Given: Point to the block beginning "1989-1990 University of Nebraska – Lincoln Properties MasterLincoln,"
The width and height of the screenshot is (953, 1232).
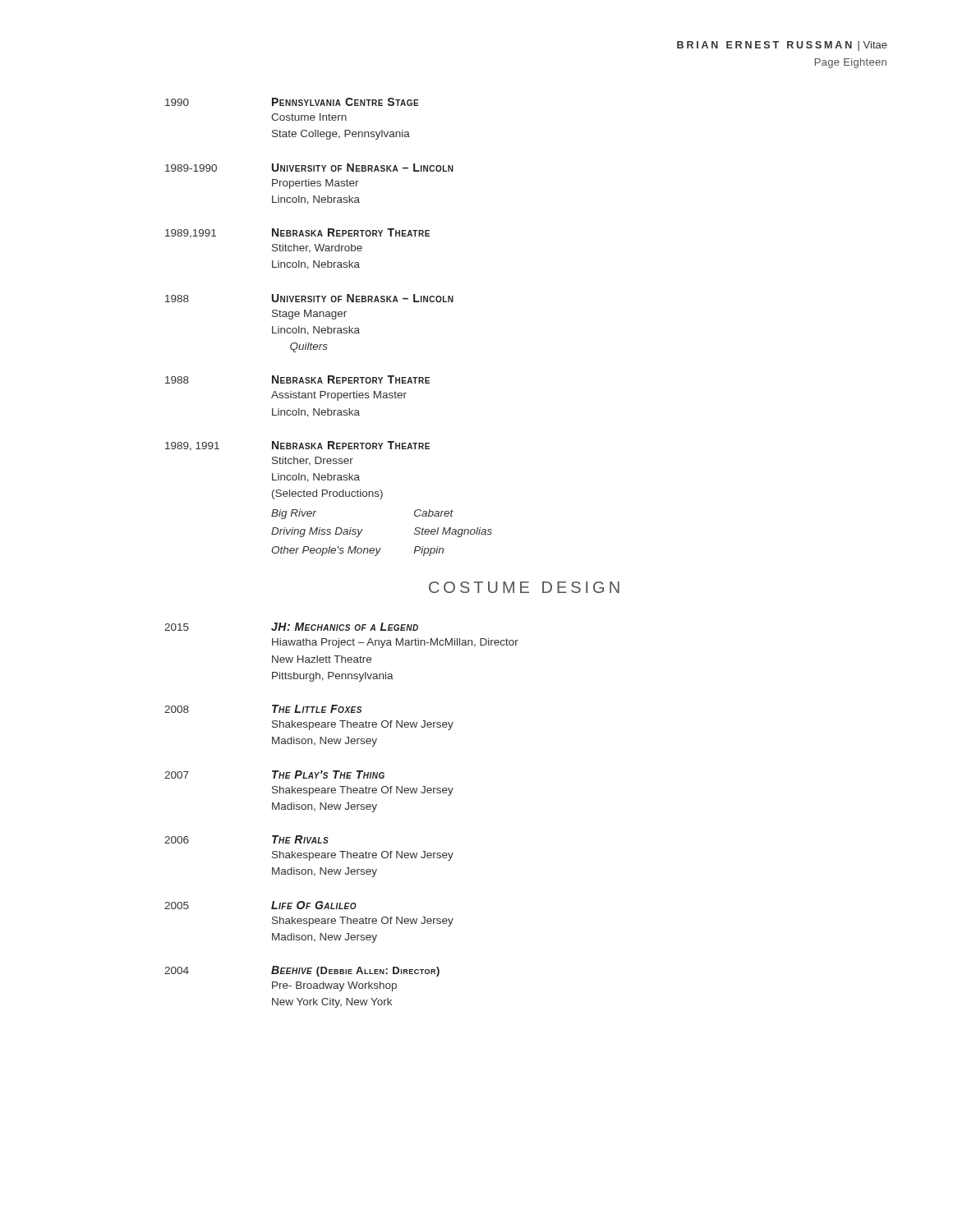Looking at the screenshot, I should 309,168.
